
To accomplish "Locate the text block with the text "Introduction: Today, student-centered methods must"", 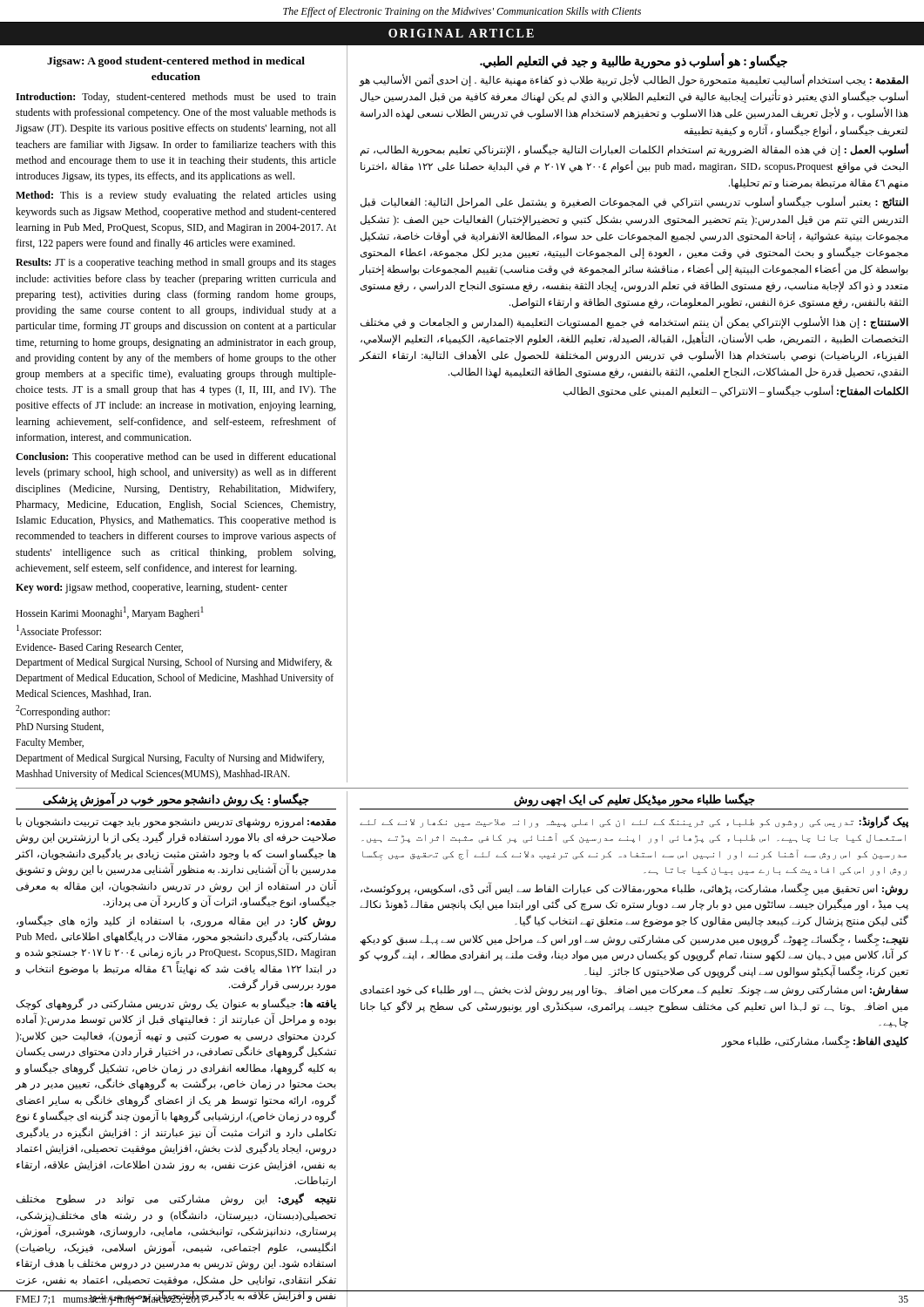I will click(176, 136).
